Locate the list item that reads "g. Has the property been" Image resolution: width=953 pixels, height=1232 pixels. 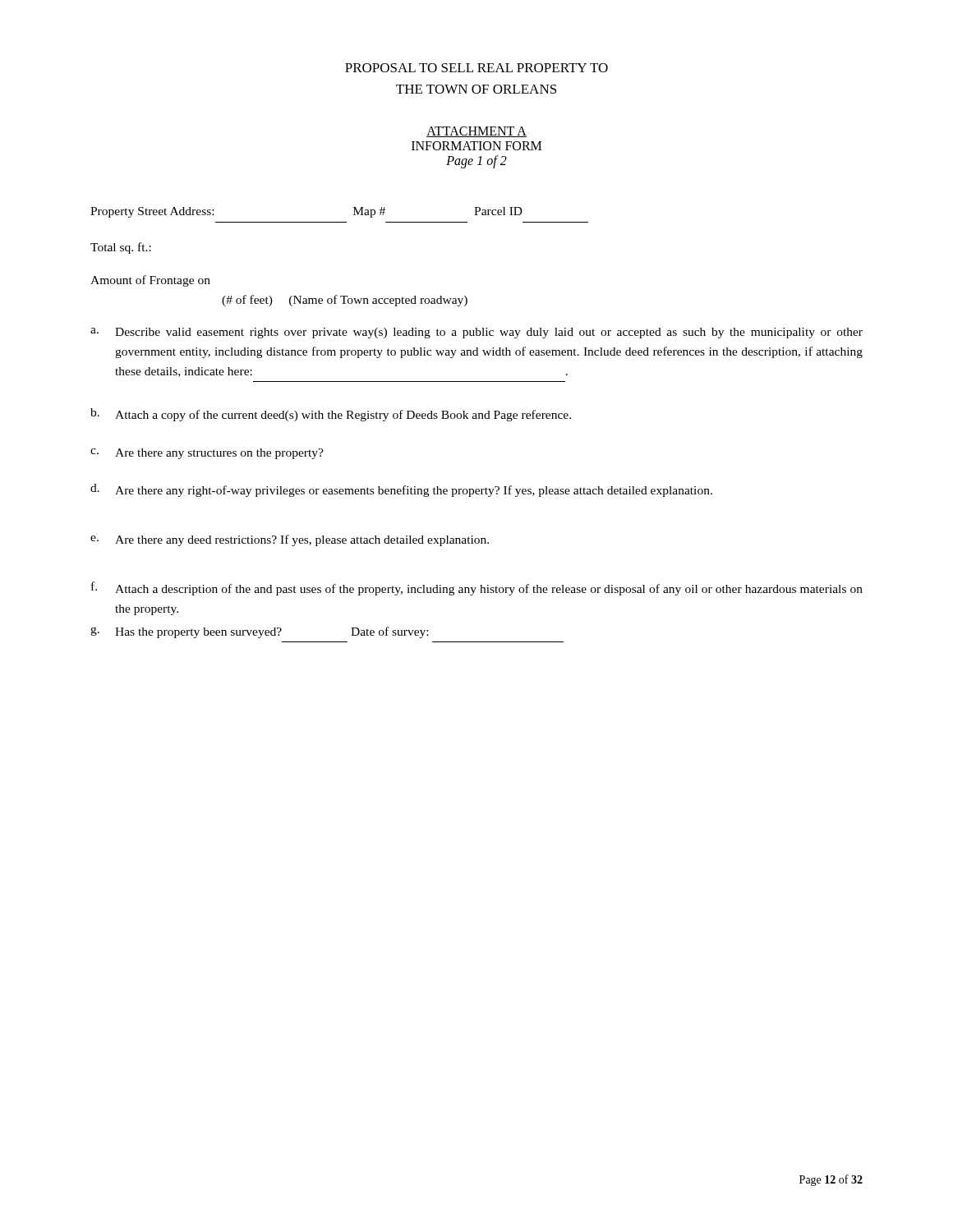[x=476, y=632]
